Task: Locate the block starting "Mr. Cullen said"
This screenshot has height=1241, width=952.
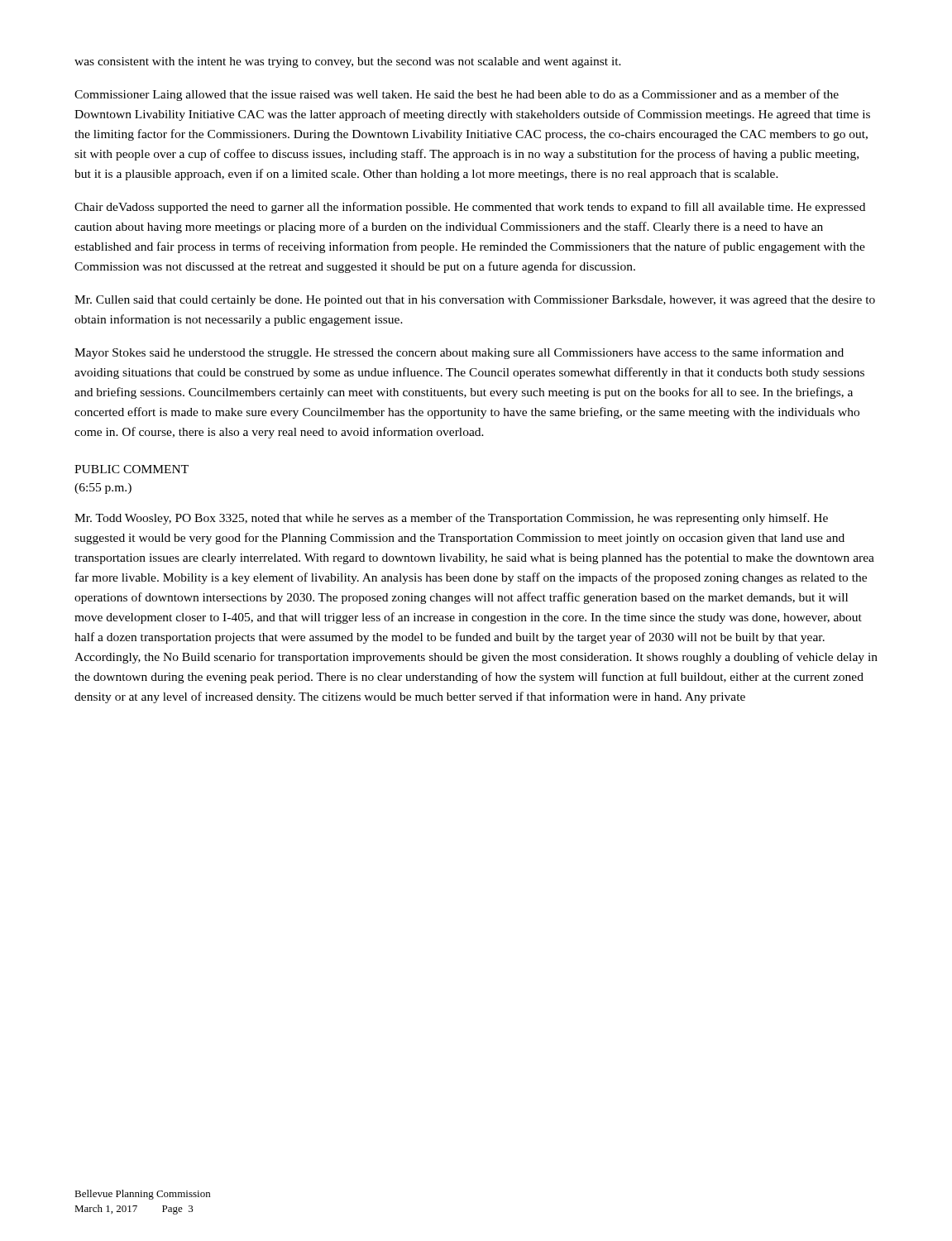Action: (475, 309)
